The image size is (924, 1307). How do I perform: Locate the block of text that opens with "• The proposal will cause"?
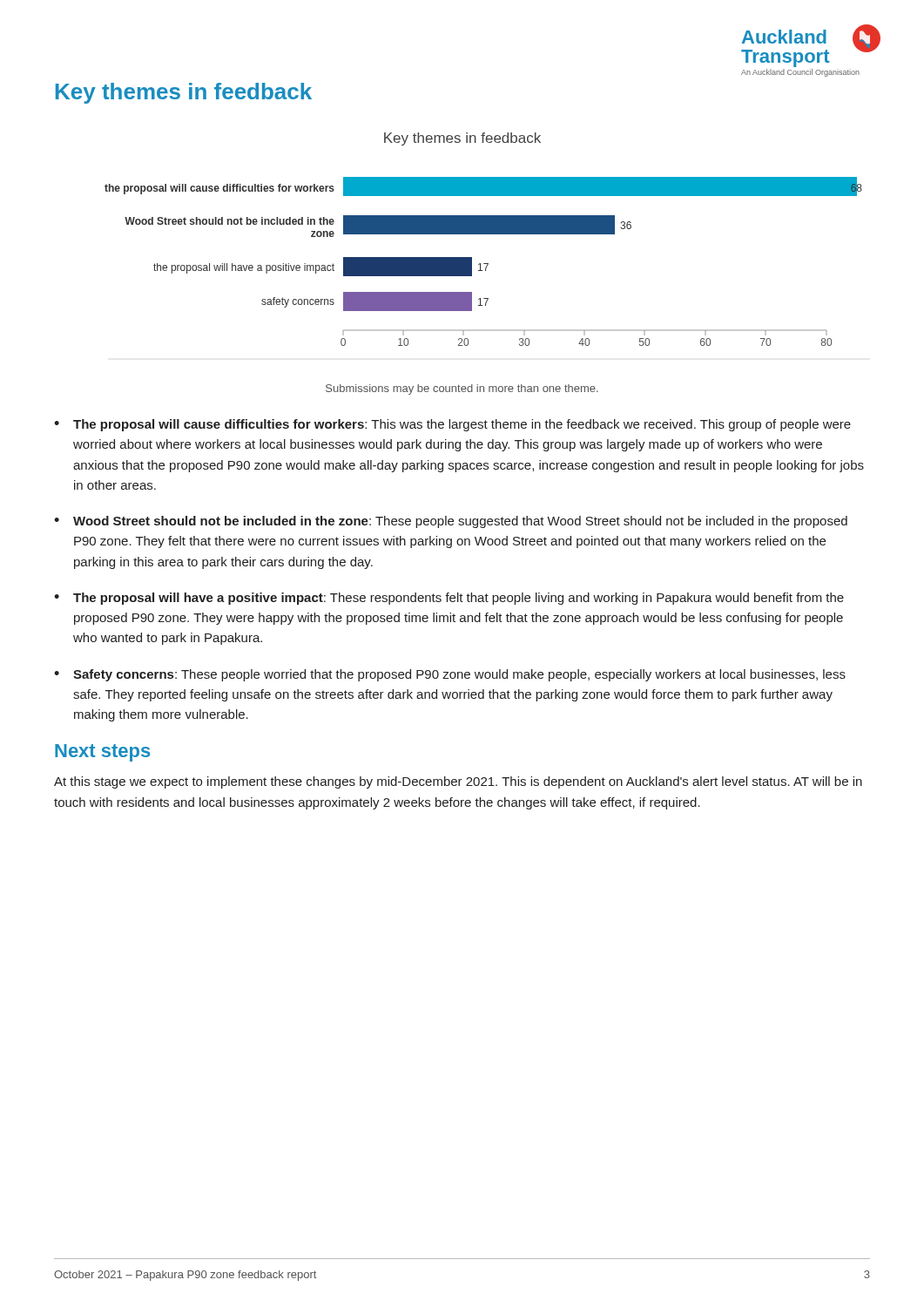[462, 454]
